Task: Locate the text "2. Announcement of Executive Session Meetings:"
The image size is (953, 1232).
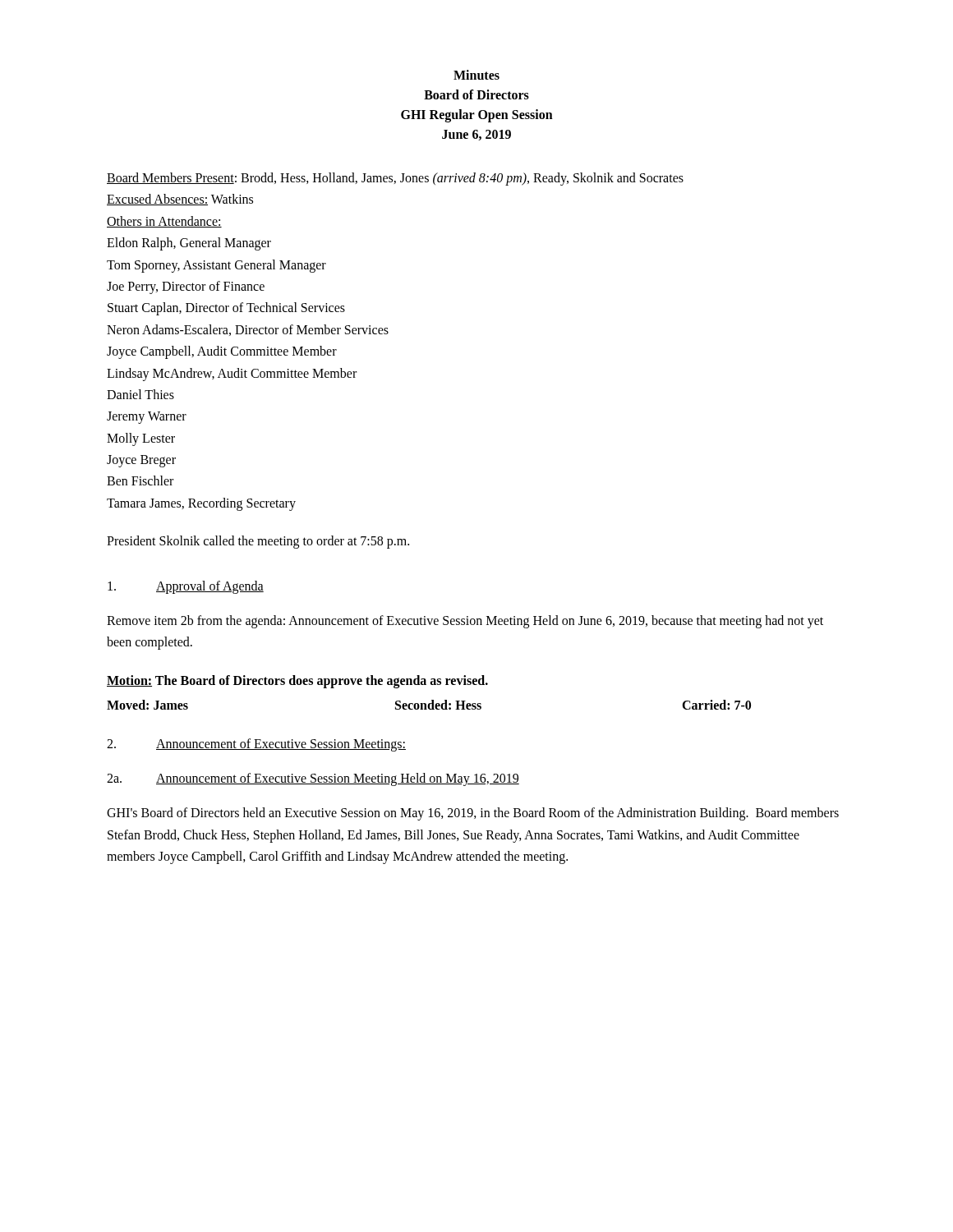Action: coord(256,745)
